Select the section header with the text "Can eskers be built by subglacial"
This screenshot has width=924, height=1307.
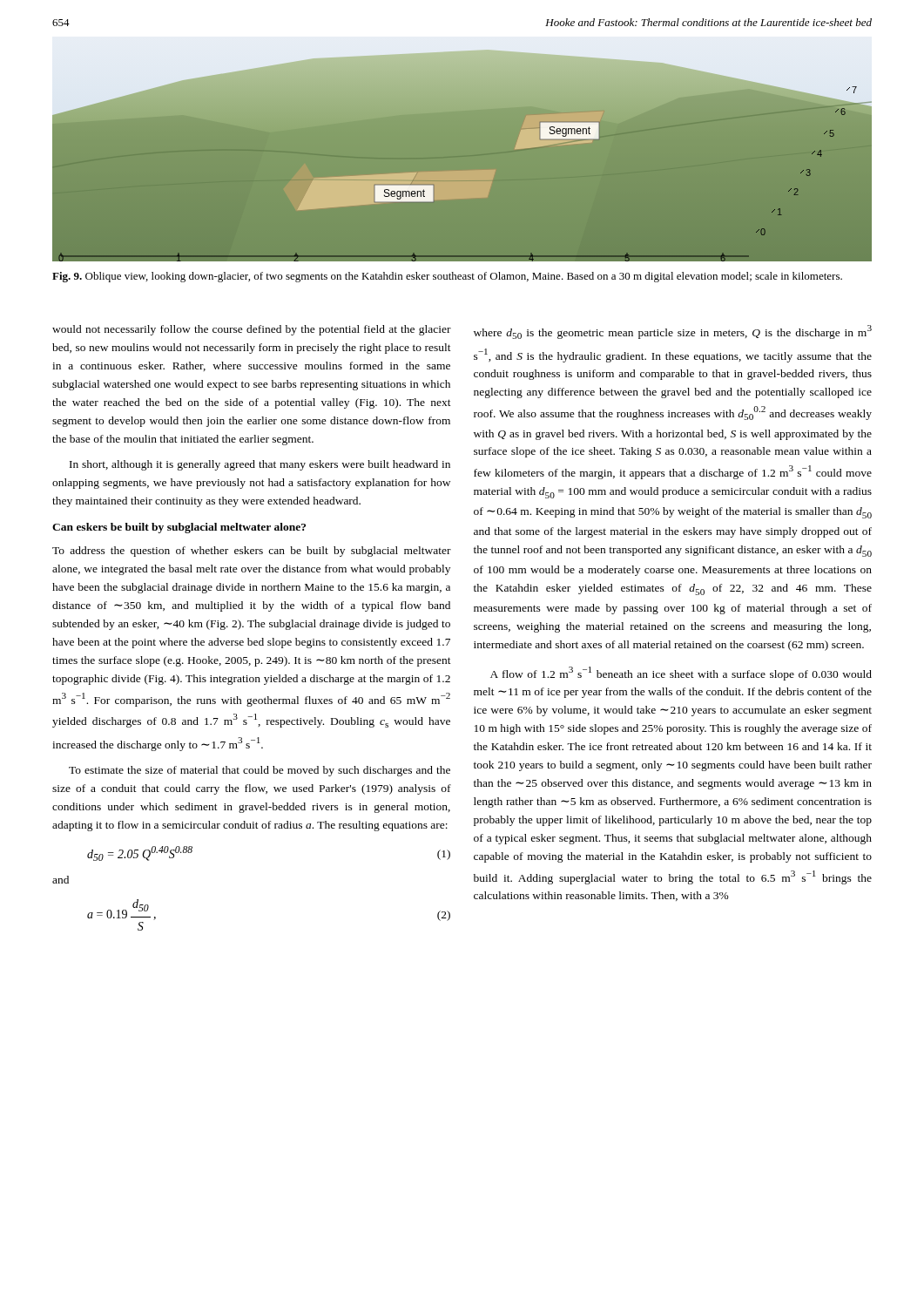pos(179,527)
